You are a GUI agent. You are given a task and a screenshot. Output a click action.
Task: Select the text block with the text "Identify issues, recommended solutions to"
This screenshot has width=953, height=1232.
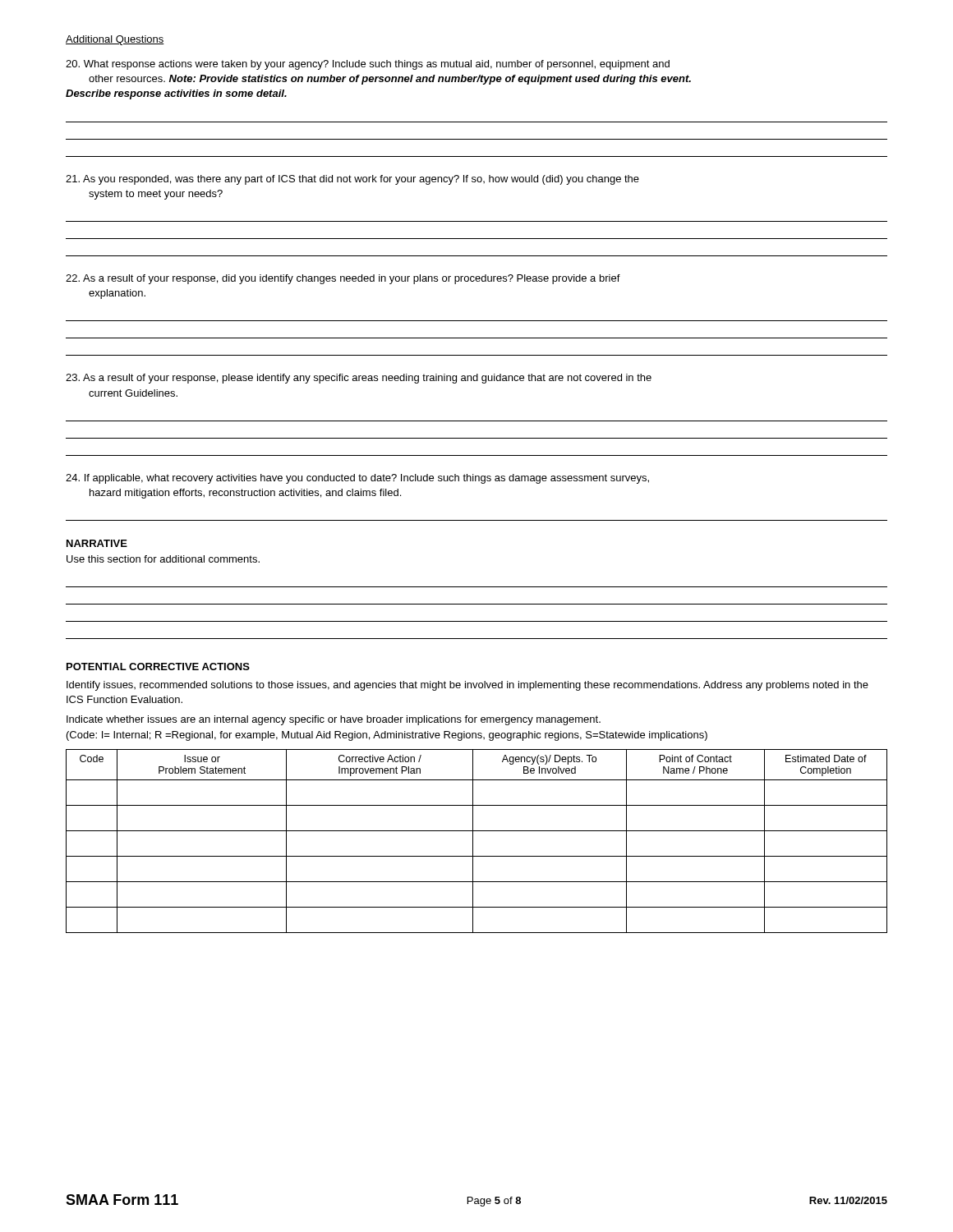click(x=467, y=692)
